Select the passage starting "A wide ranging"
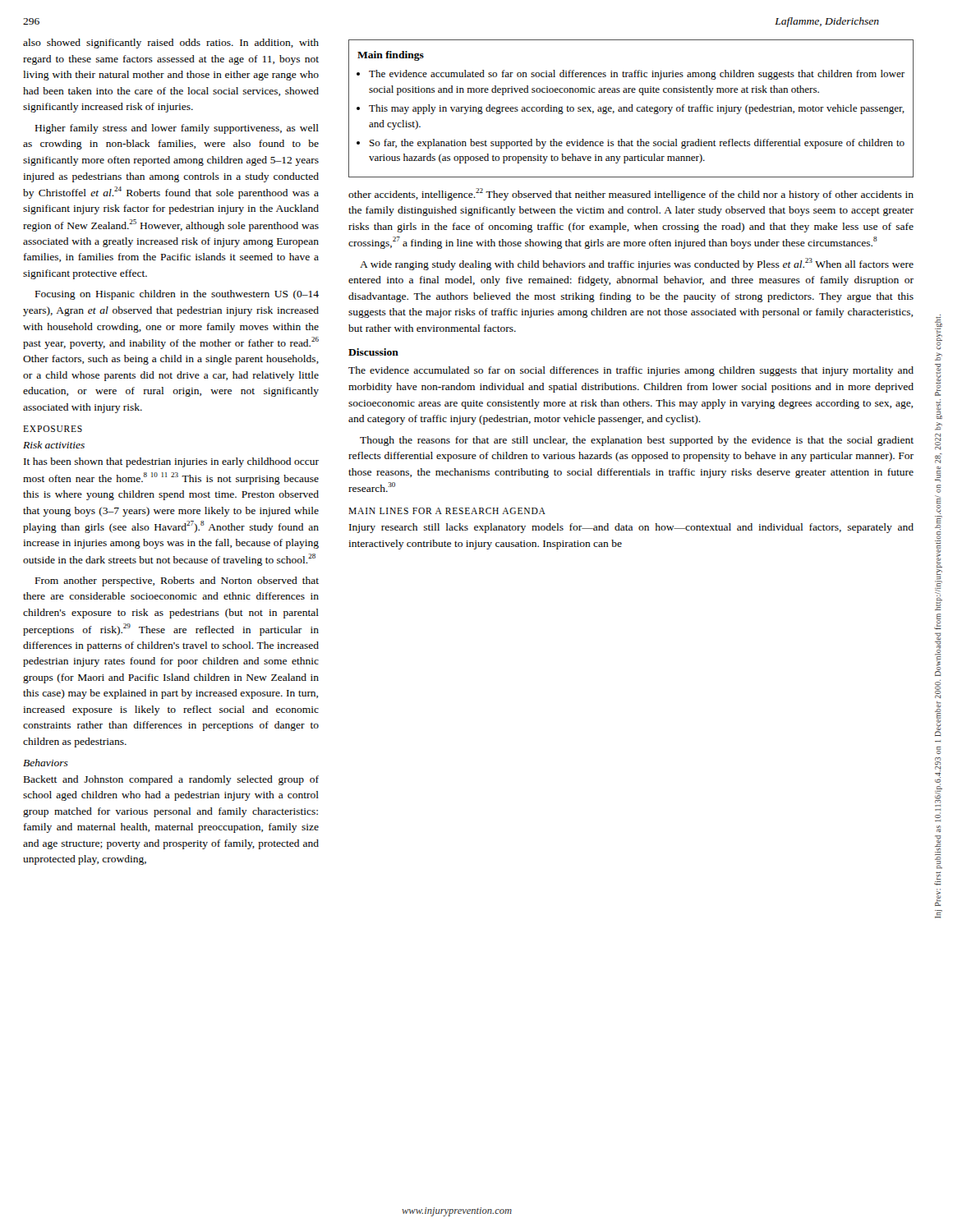Viewport: 953px width, 1232px height. (631, 296)
